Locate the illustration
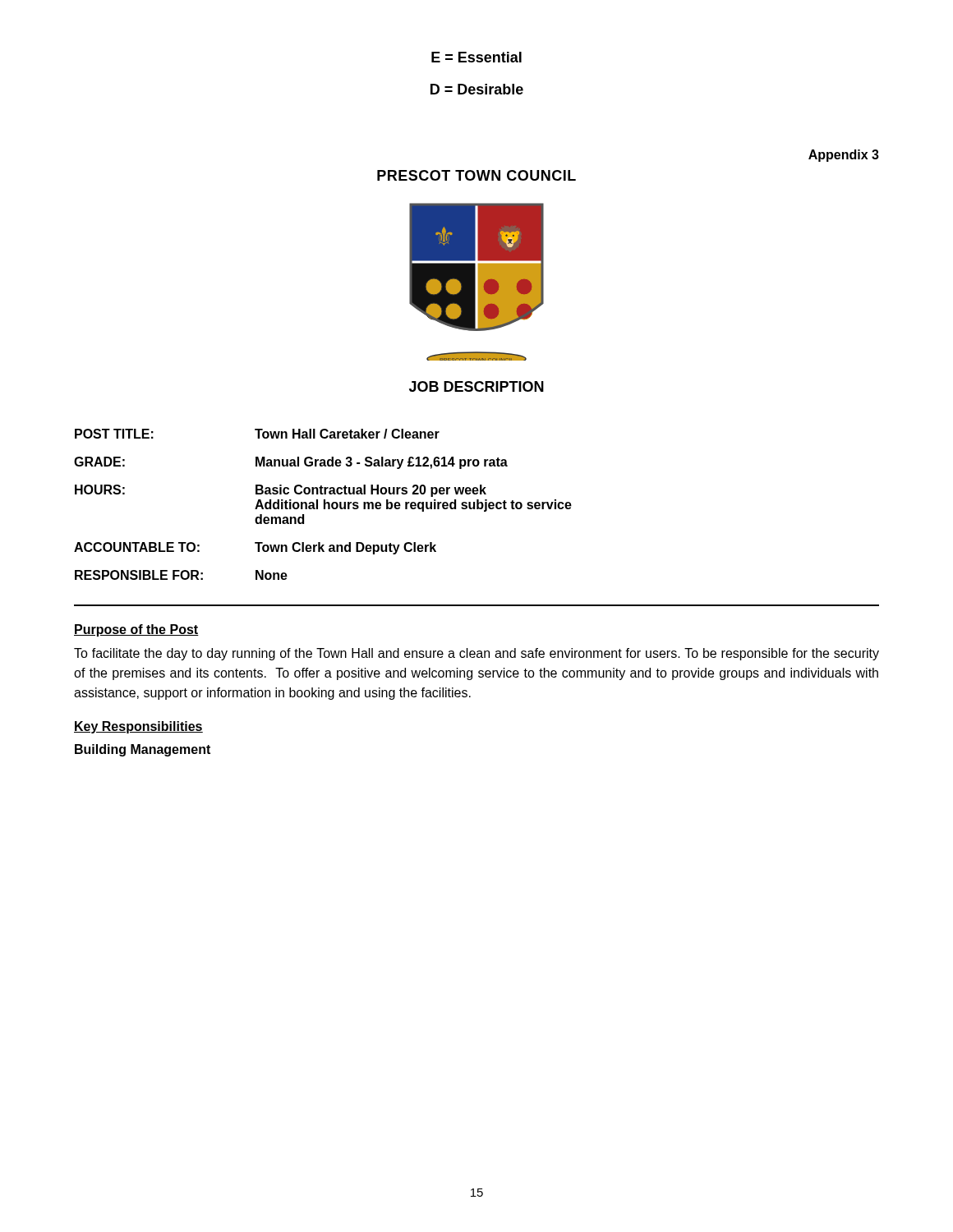This screenshot has width=953, height=1232. pyautogui.click(x=476, y=280)
